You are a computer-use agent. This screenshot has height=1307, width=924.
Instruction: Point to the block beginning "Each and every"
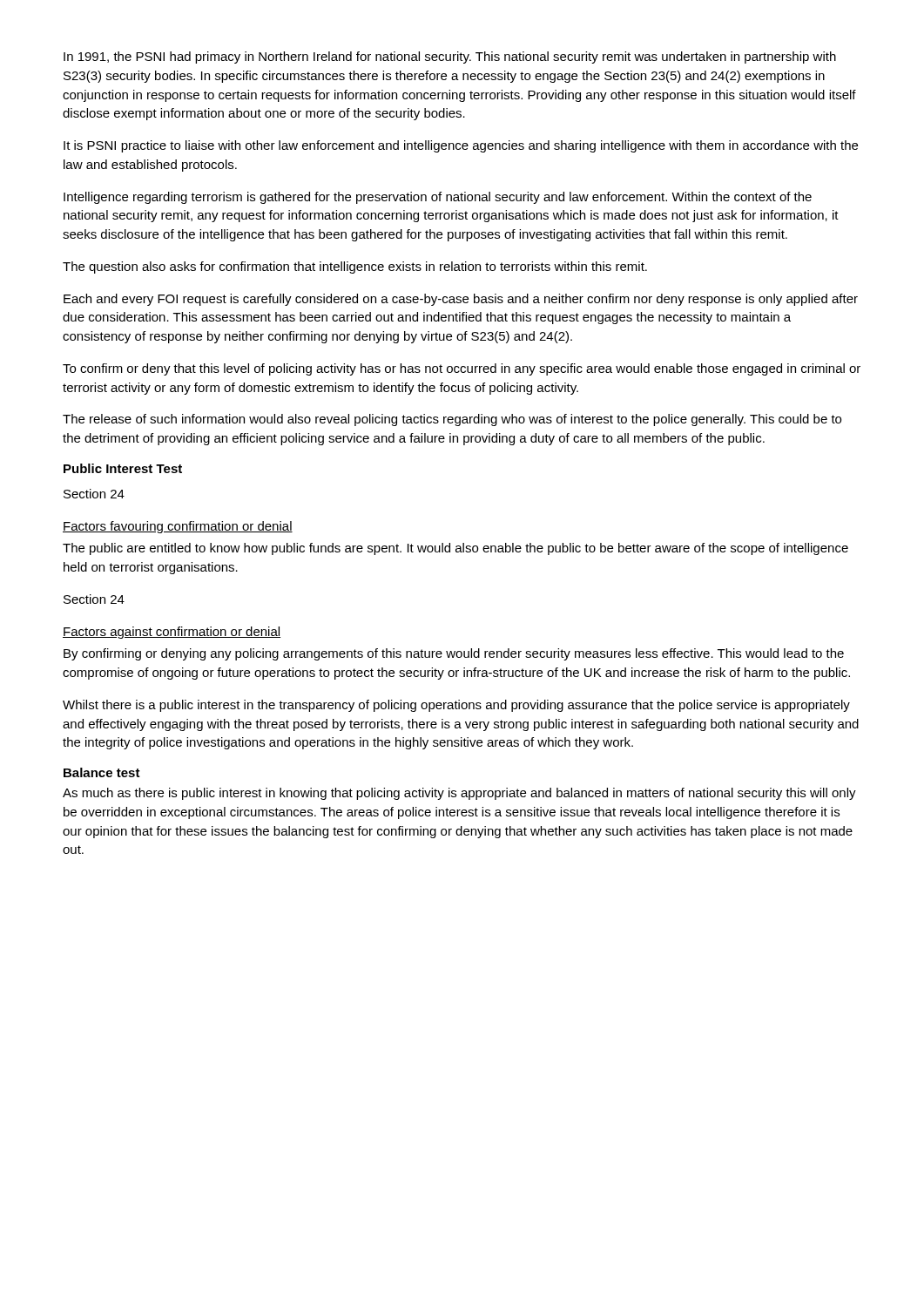point(462,317)
